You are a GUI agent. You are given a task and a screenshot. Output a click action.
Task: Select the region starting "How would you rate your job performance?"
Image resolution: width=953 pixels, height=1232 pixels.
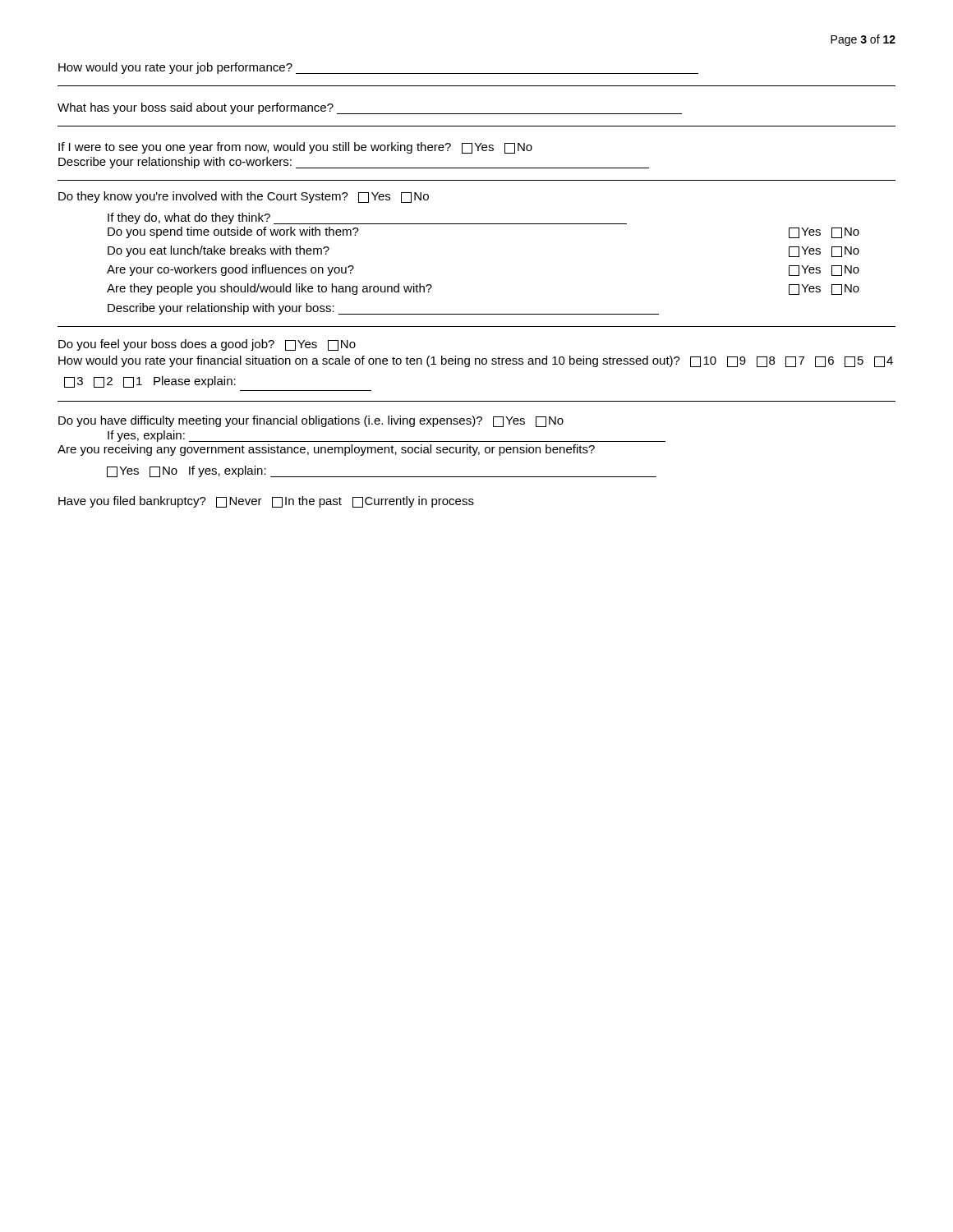pos(378,67)
